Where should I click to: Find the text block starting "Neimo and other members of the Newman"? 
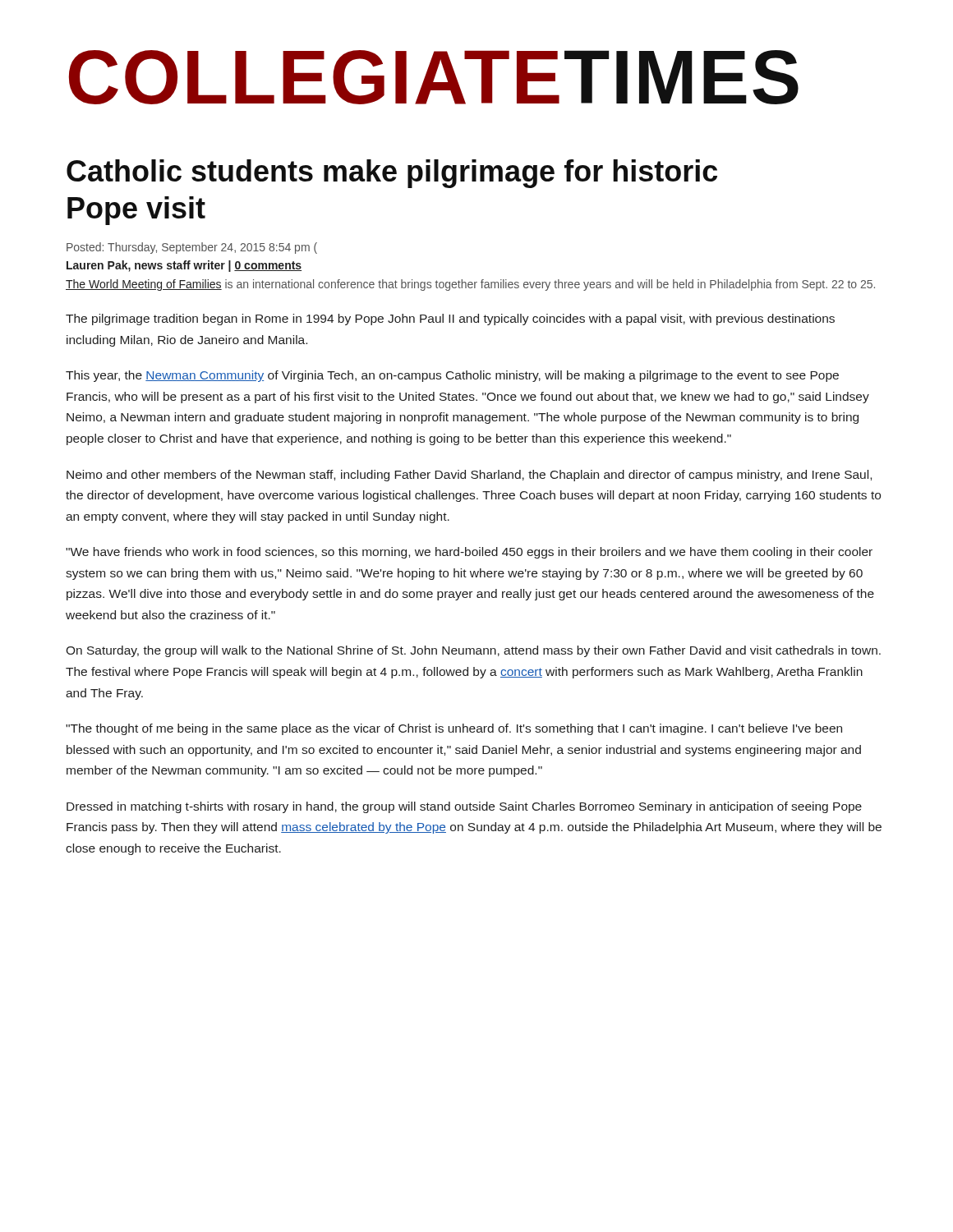click(474, 495)
